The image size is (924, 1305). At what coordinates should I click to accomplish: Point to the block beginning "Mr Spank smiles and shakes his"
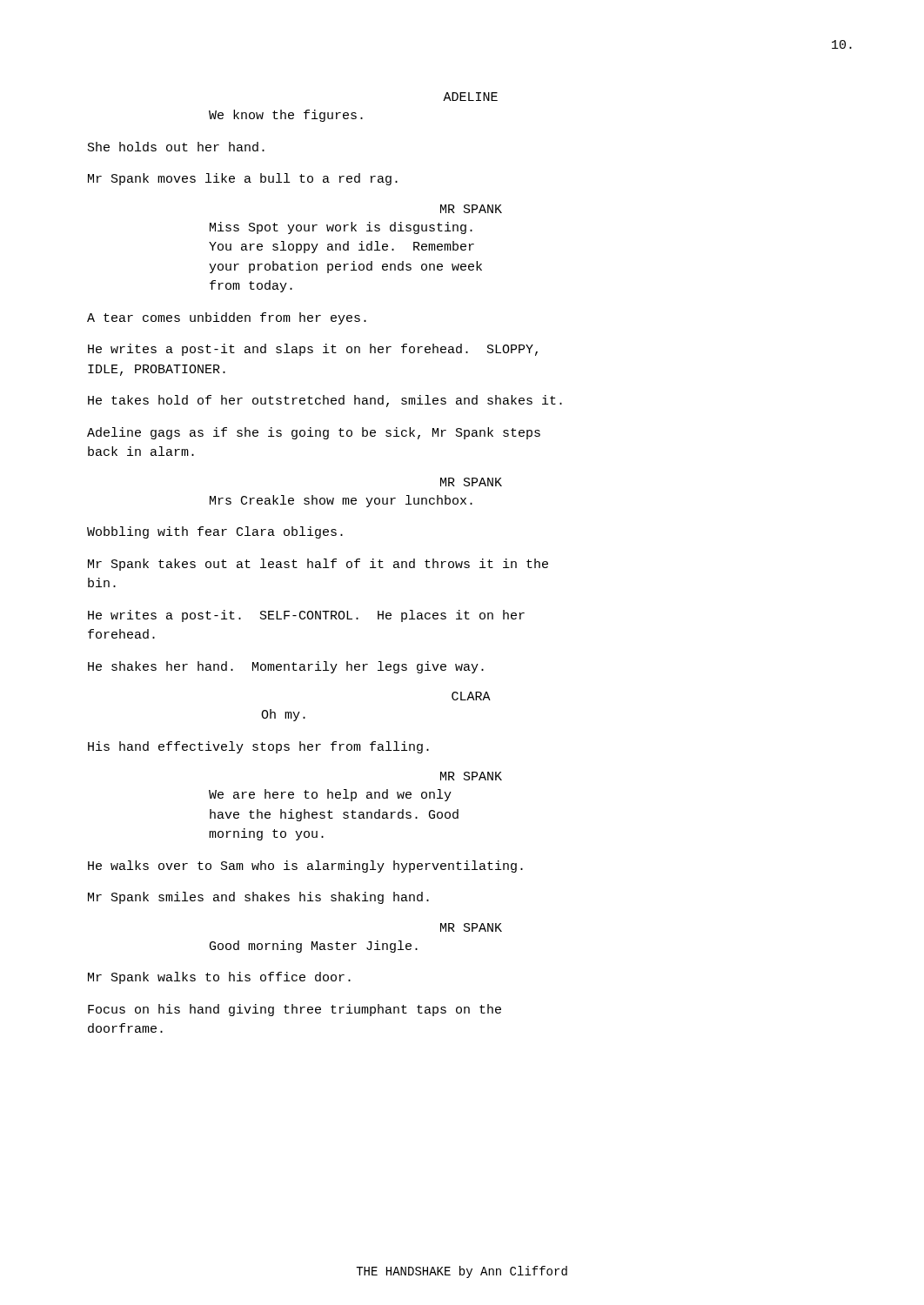259,898
